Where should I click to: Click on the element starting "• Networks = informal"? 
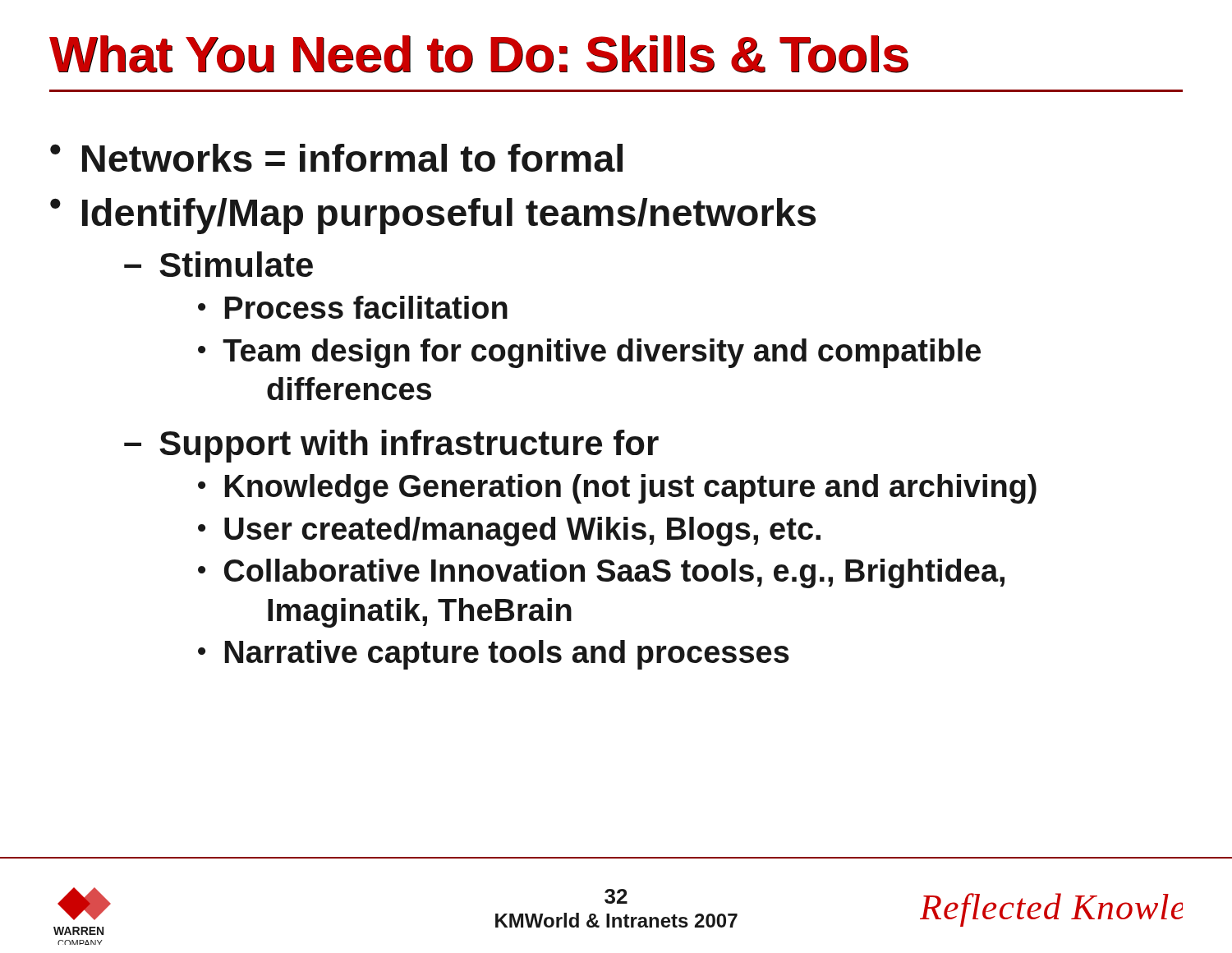click(x=337, y=159)
